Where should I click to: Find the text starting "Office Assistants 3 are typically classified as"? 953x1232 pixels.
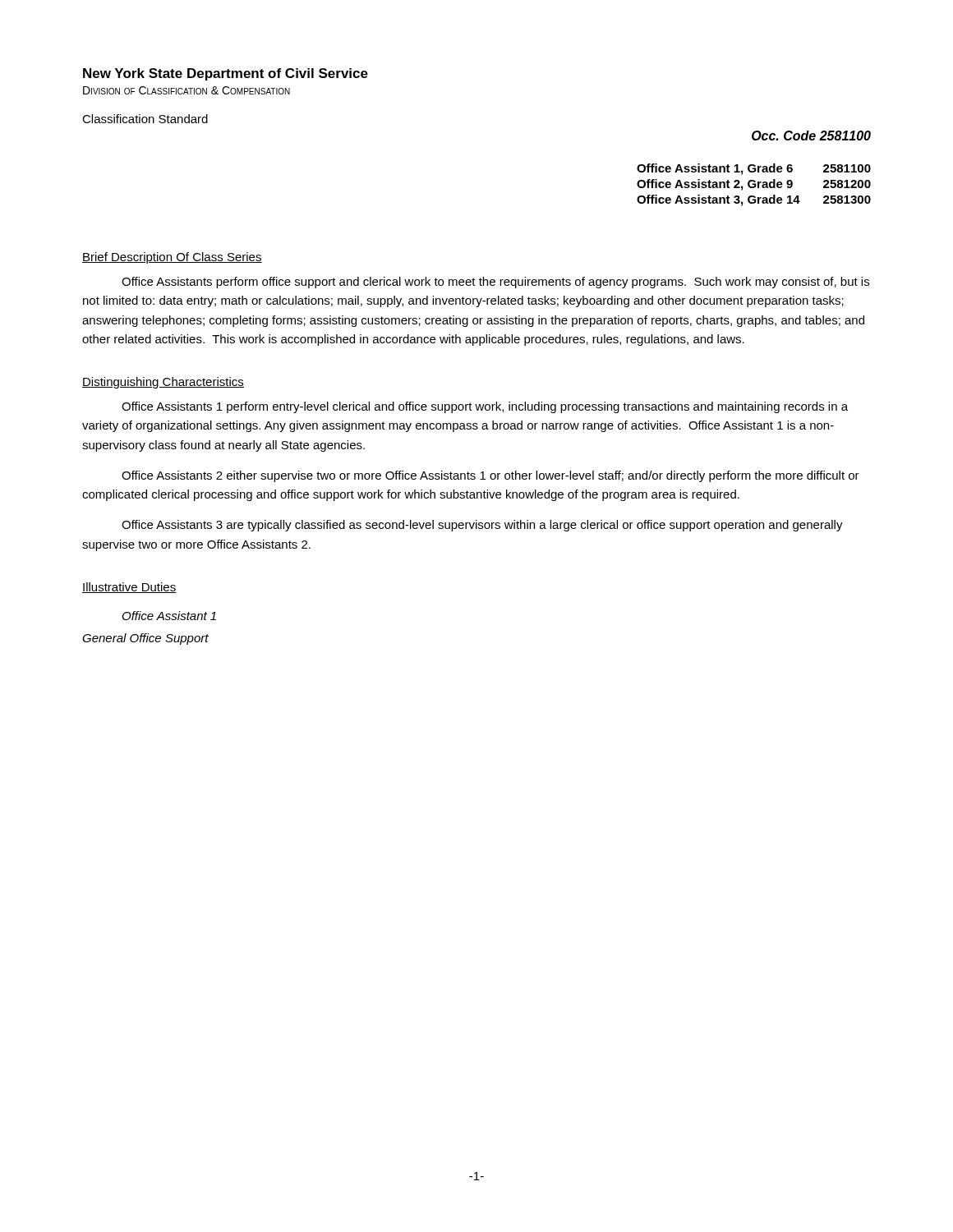point(476,534)
